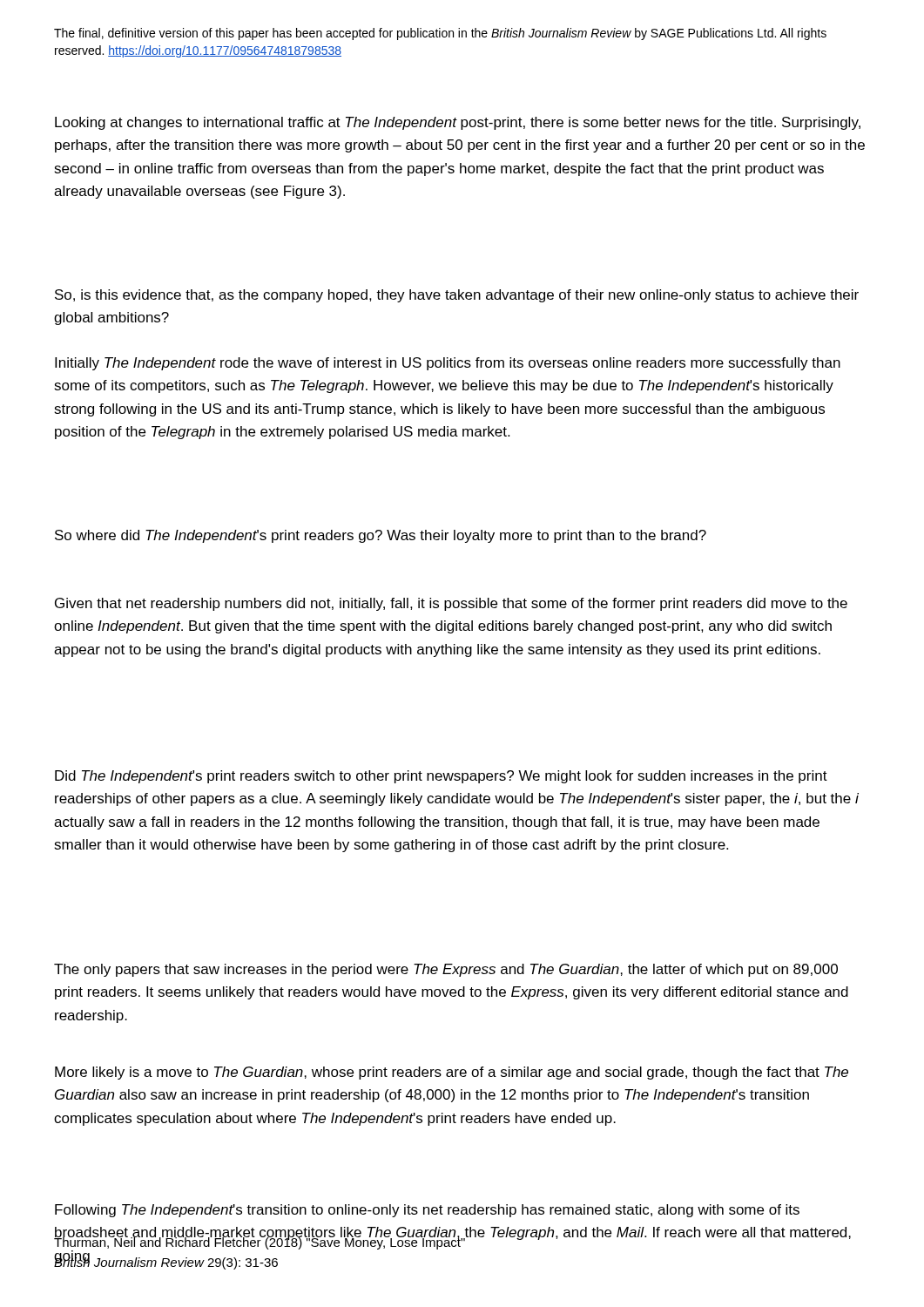Click on the region starting "The only papers that"
This screenshot has width=924, height=1307.
(x=451, y=992)
